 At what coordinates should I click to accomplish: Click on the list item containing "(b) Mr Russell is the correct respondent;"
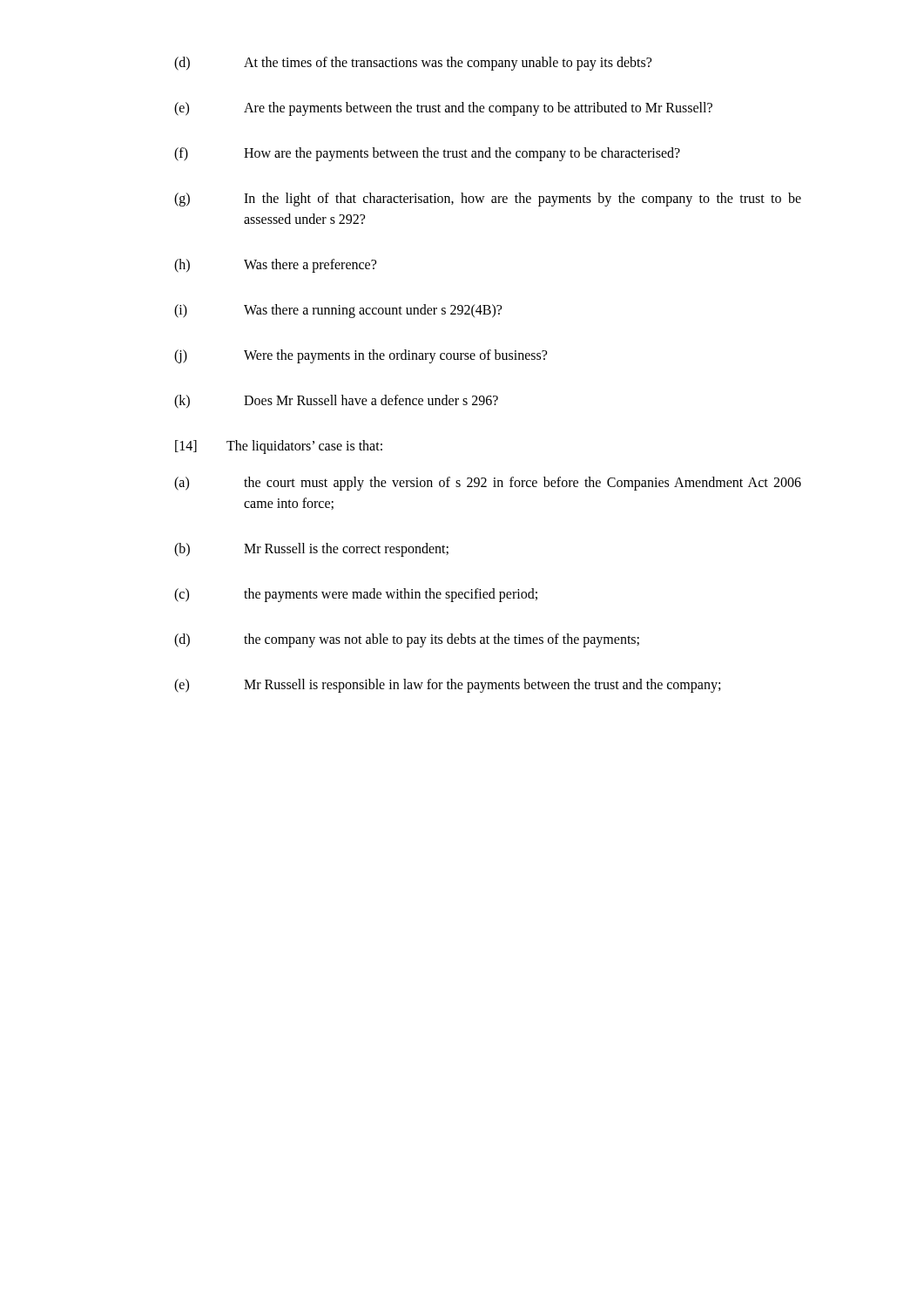(x=311, y=550)
